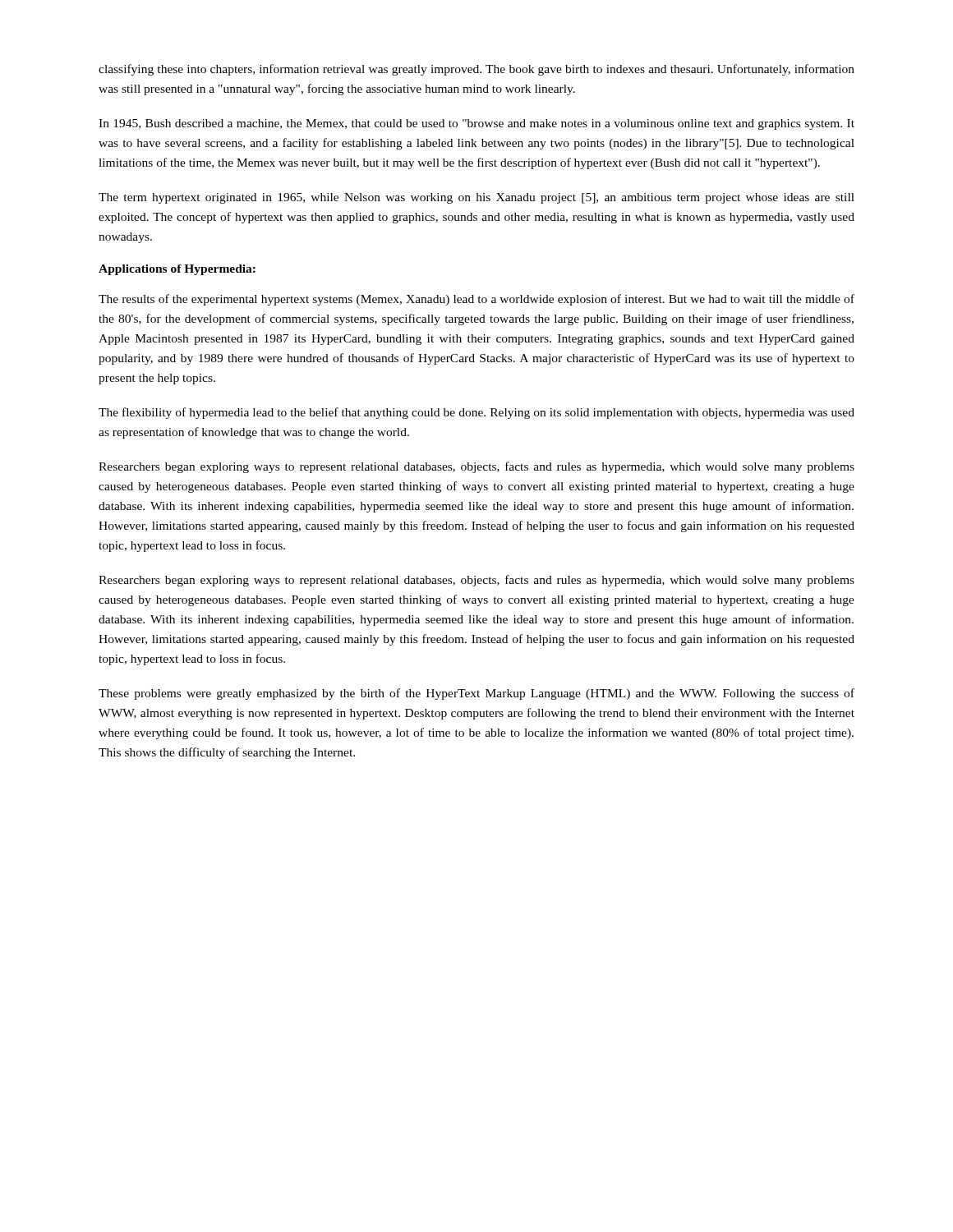953x1232 pixels.
Task: Find the passage starting "In 1945, Bush described a machine, the"
Action: [x=476, y=143]
